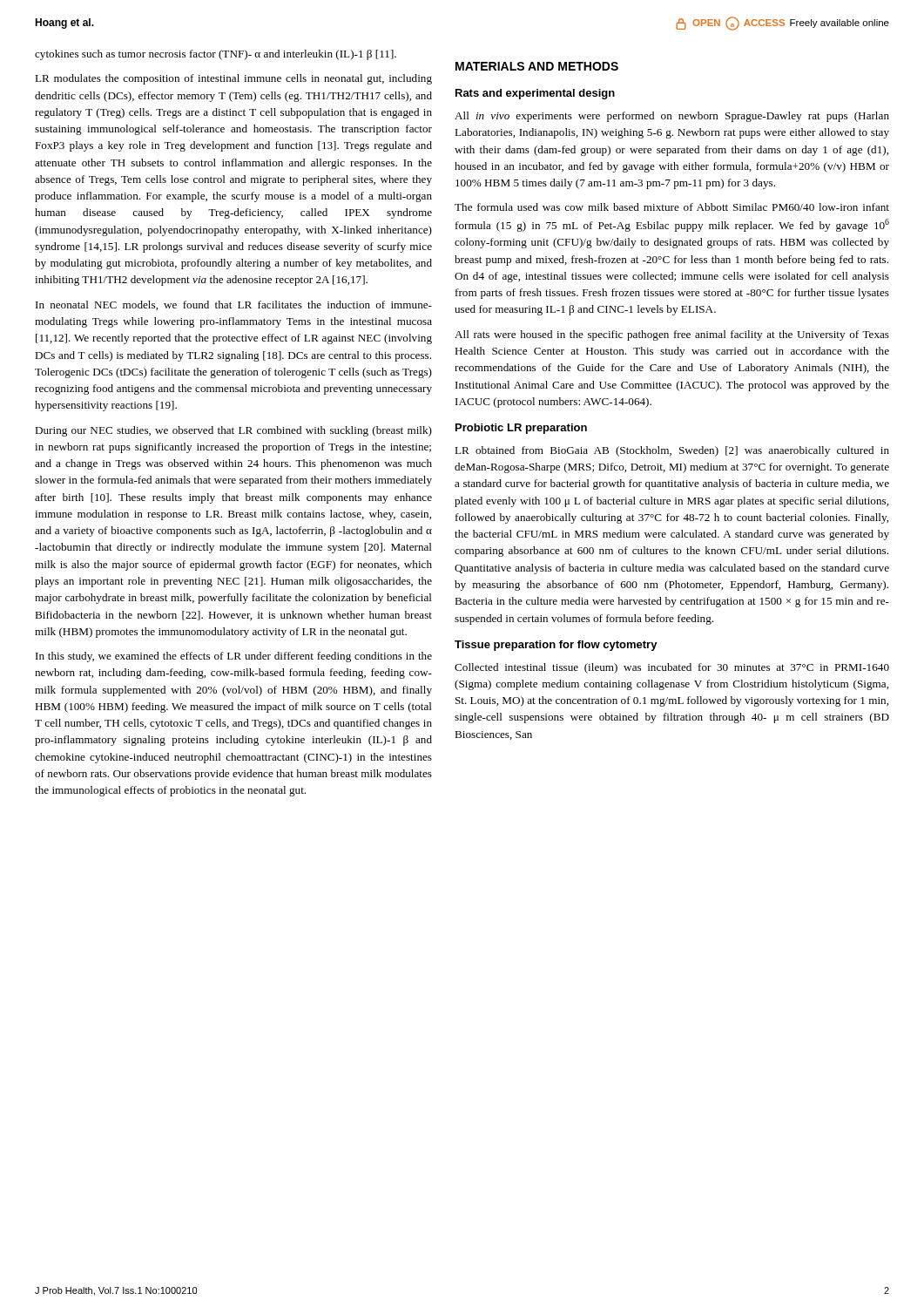Point to the block beginning "In neonatal NEC"
Image resolution: width=924 pixels, height=1307 pixels.
(233, 355)
